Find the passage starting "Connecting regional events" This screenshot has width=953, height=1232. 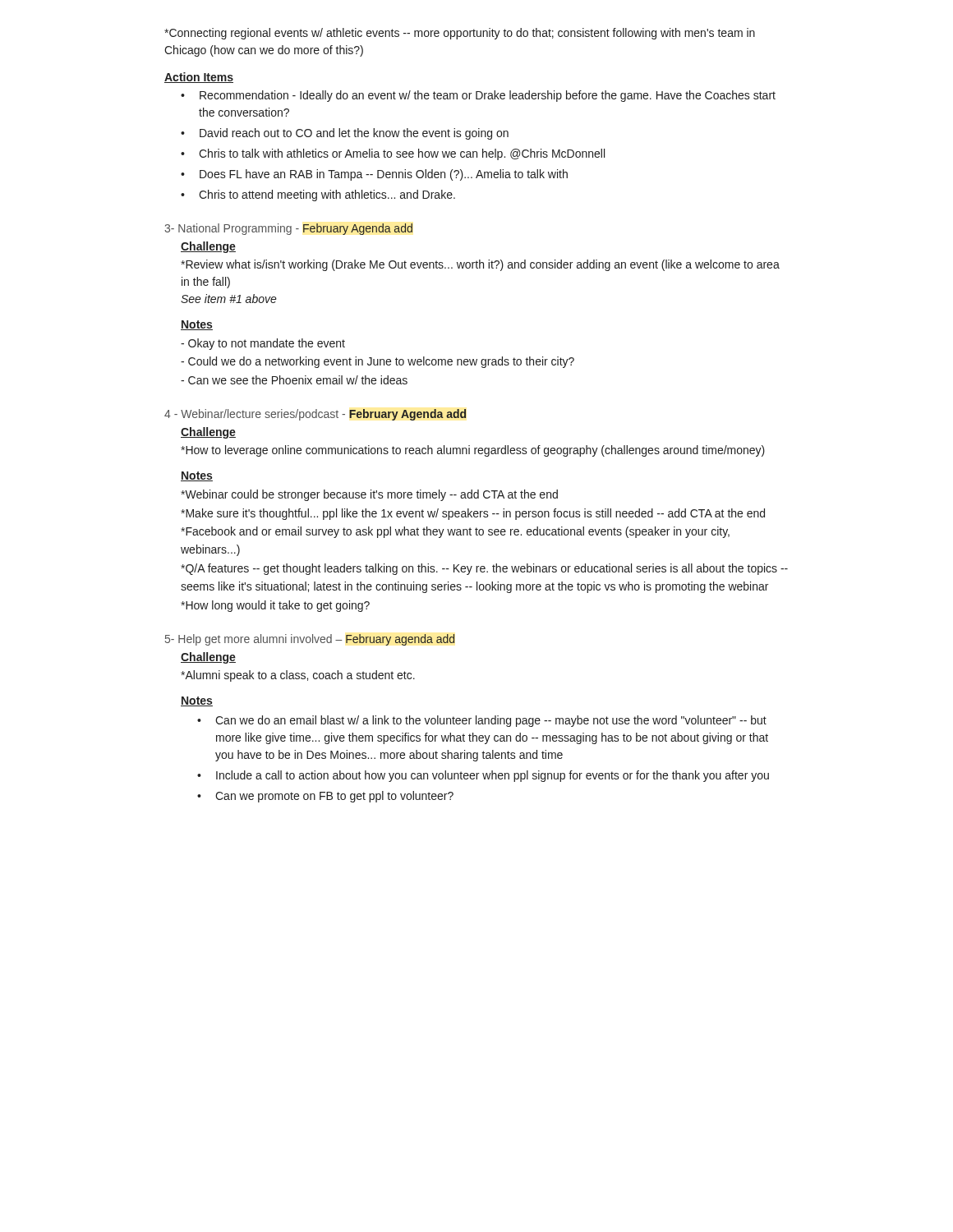pyautogui.click(x=460, y=41)
